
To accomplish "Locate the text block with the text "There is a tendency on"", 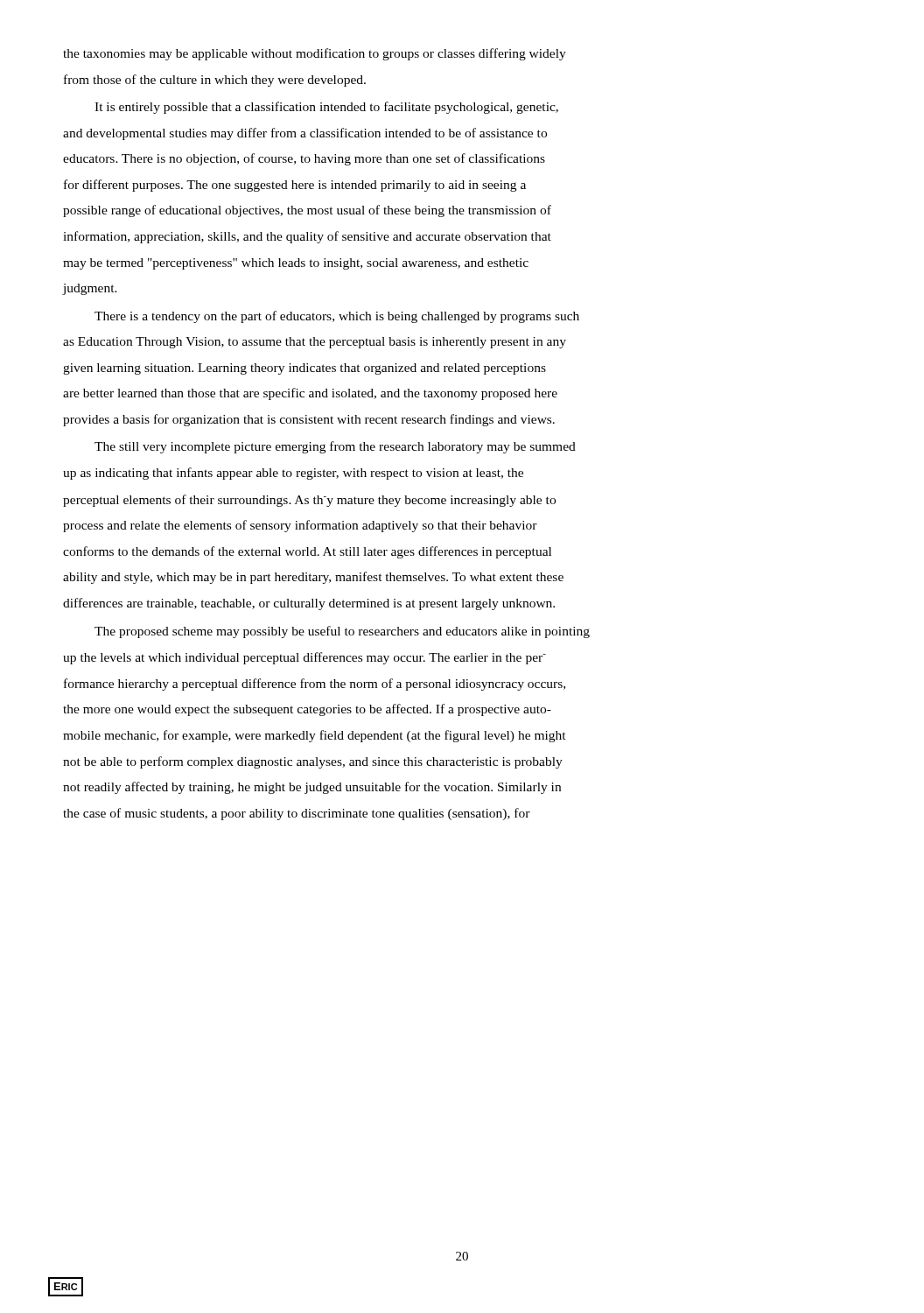I will 458,367.
